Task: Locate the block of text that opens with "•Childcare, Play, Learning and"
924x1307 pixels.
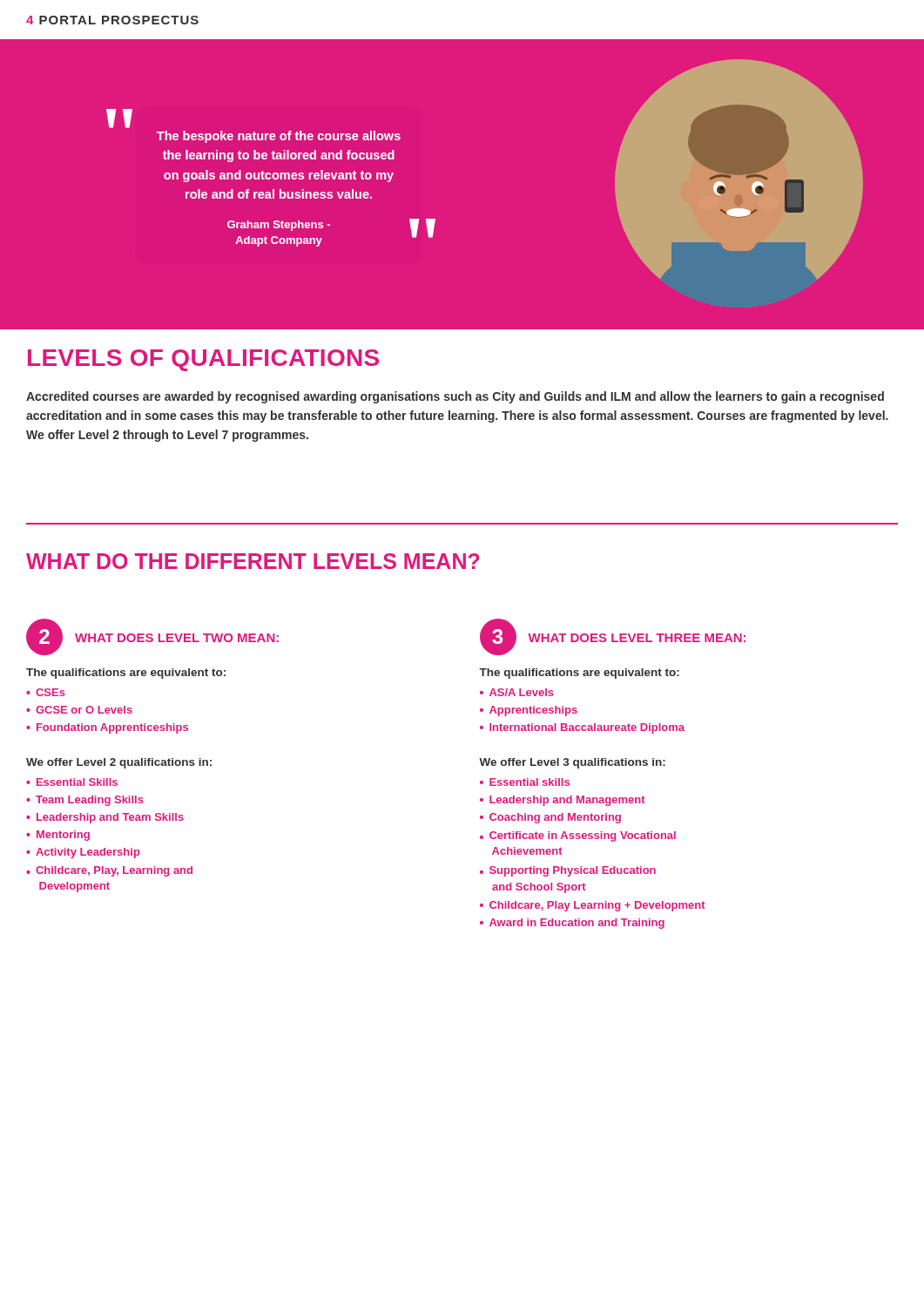Action: pos(110,878)
